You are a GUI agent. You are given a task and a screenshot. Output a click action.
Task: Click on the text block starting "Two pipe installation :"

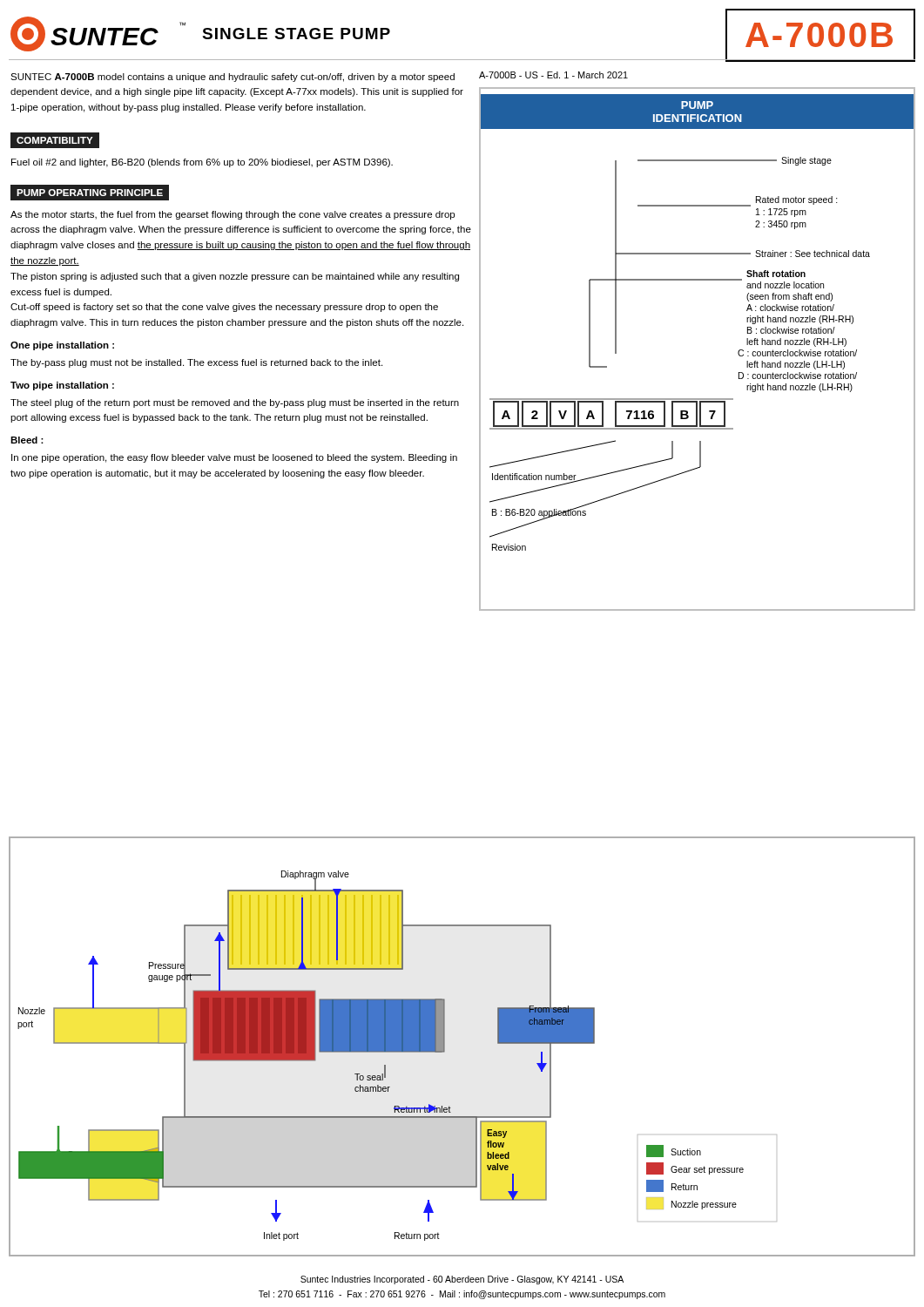point(241,400)
